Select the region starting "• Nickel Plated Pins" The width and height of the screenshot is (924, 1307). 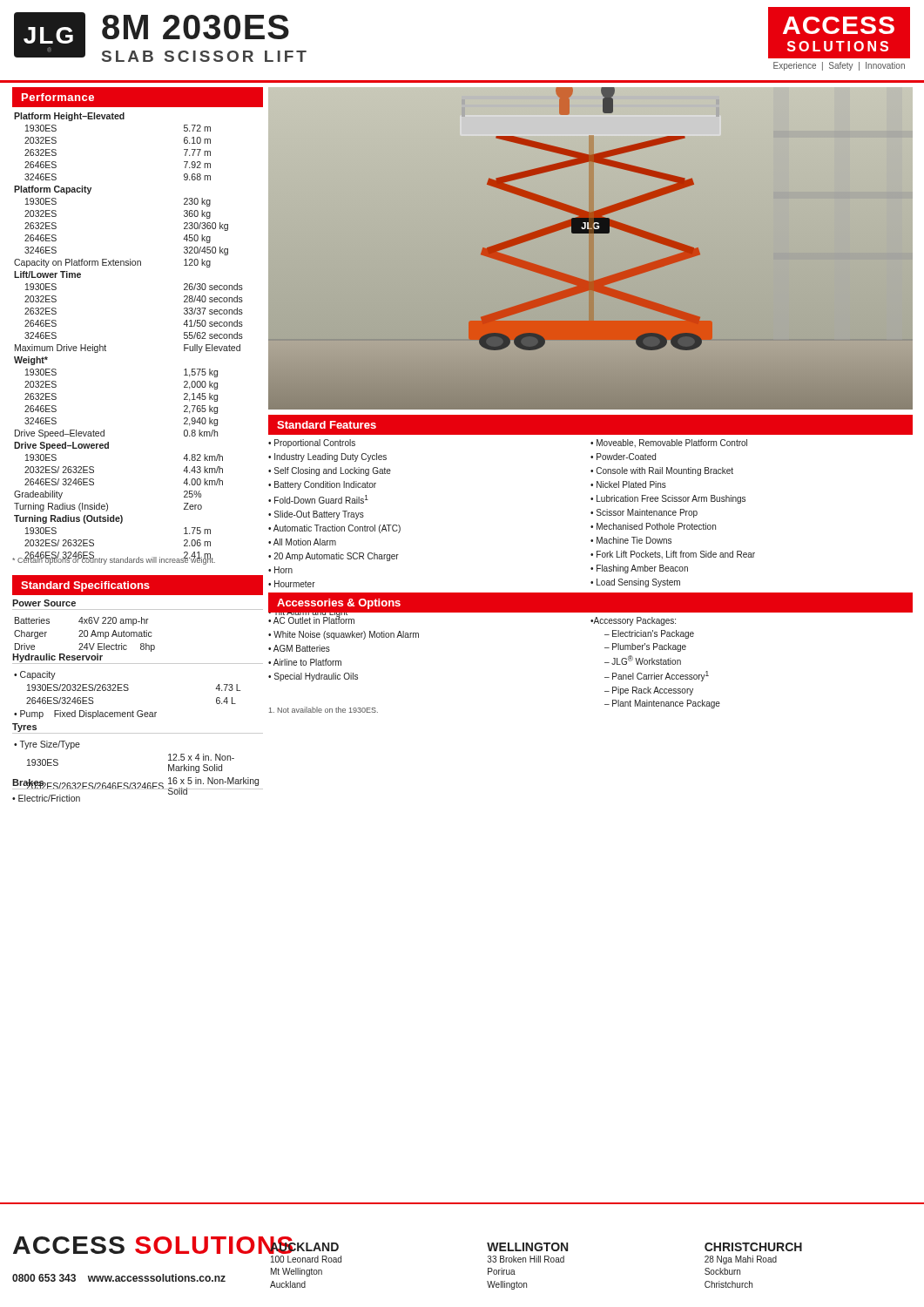(628, 484)
